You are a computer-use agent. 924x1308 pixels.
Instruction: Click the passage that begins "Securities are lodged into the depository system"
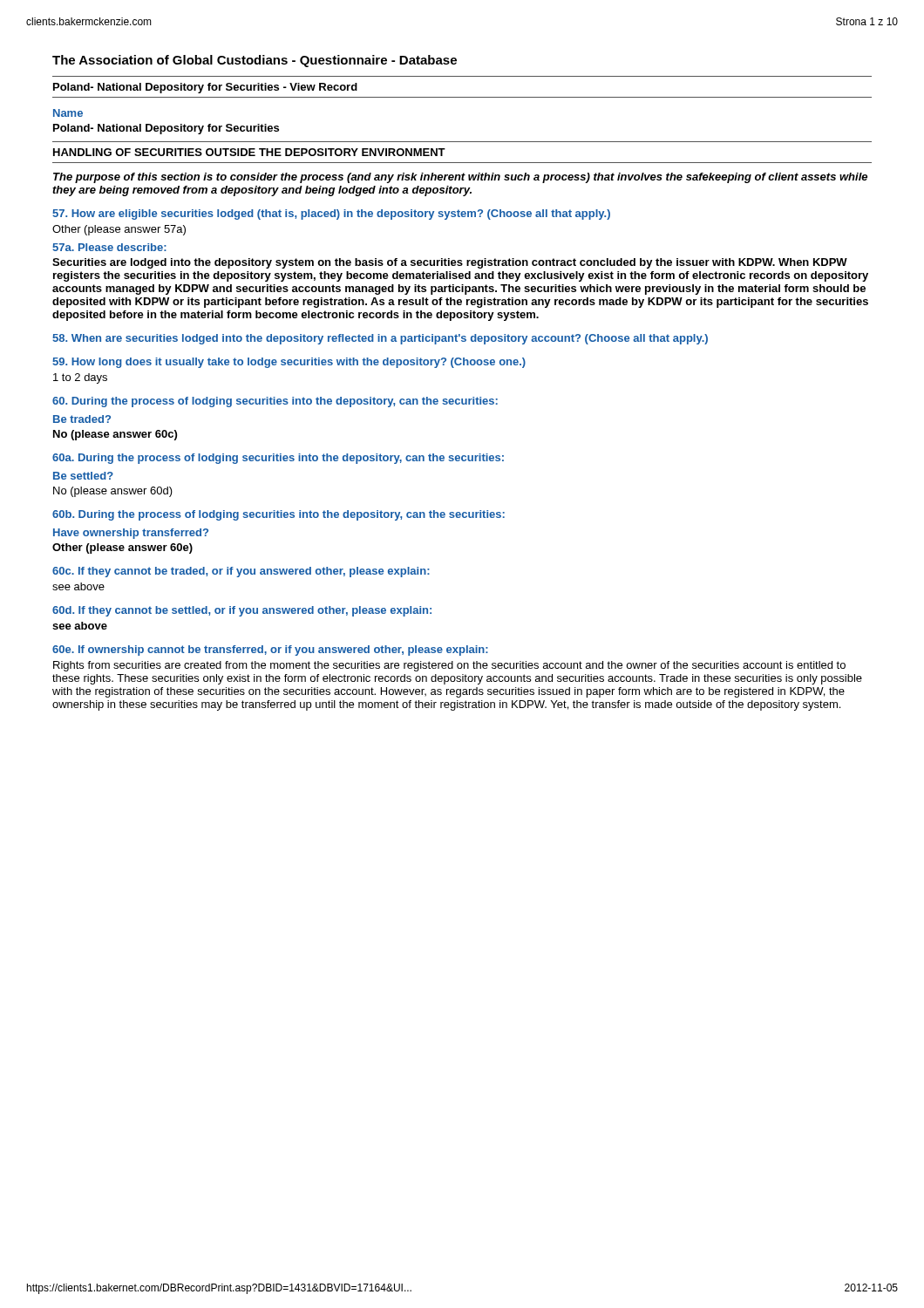[460, 288]
